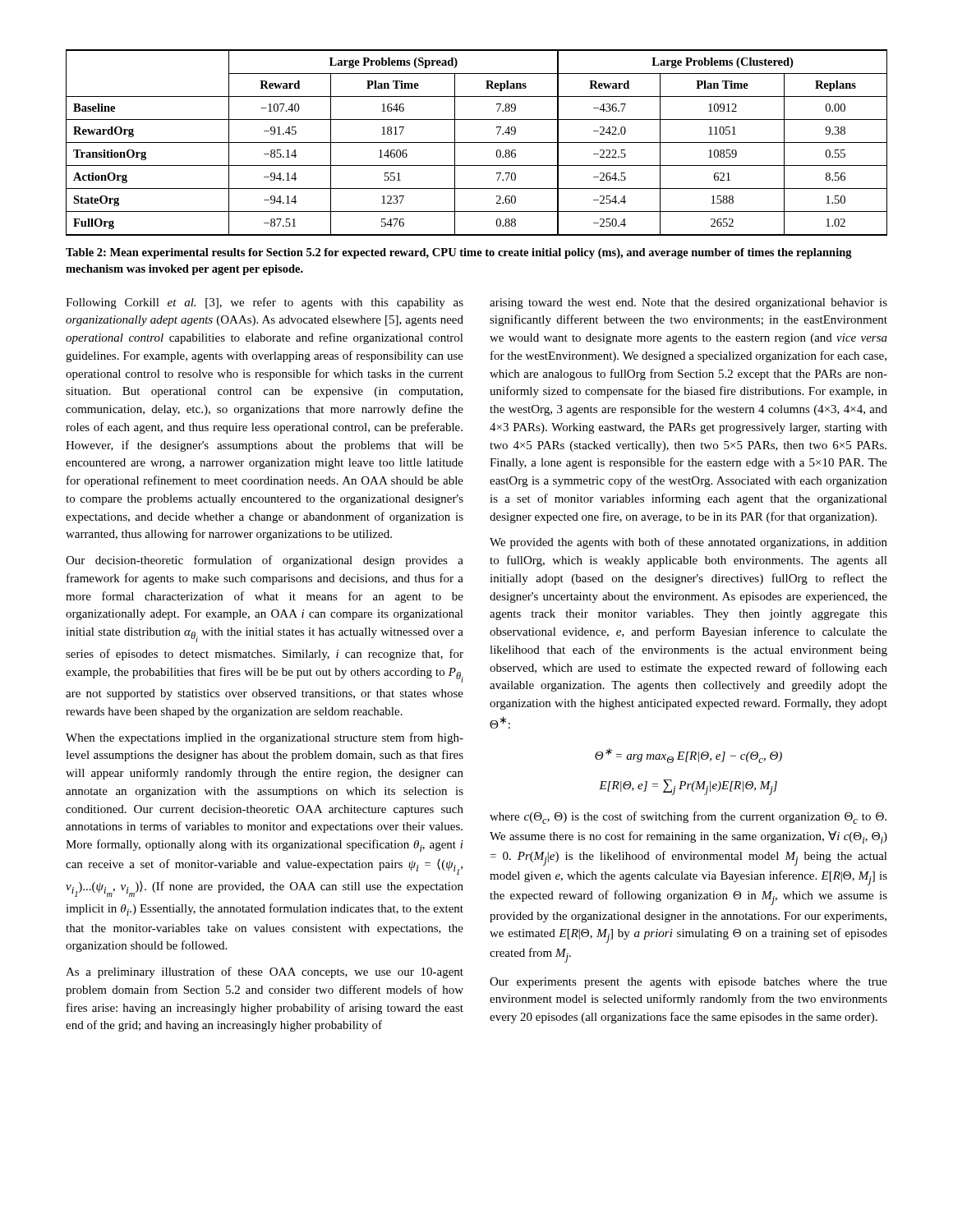953x1232 pixels.
Task: Find the element starting "As a preliminary illustration of these OAA"
Action: pos(265,999)
